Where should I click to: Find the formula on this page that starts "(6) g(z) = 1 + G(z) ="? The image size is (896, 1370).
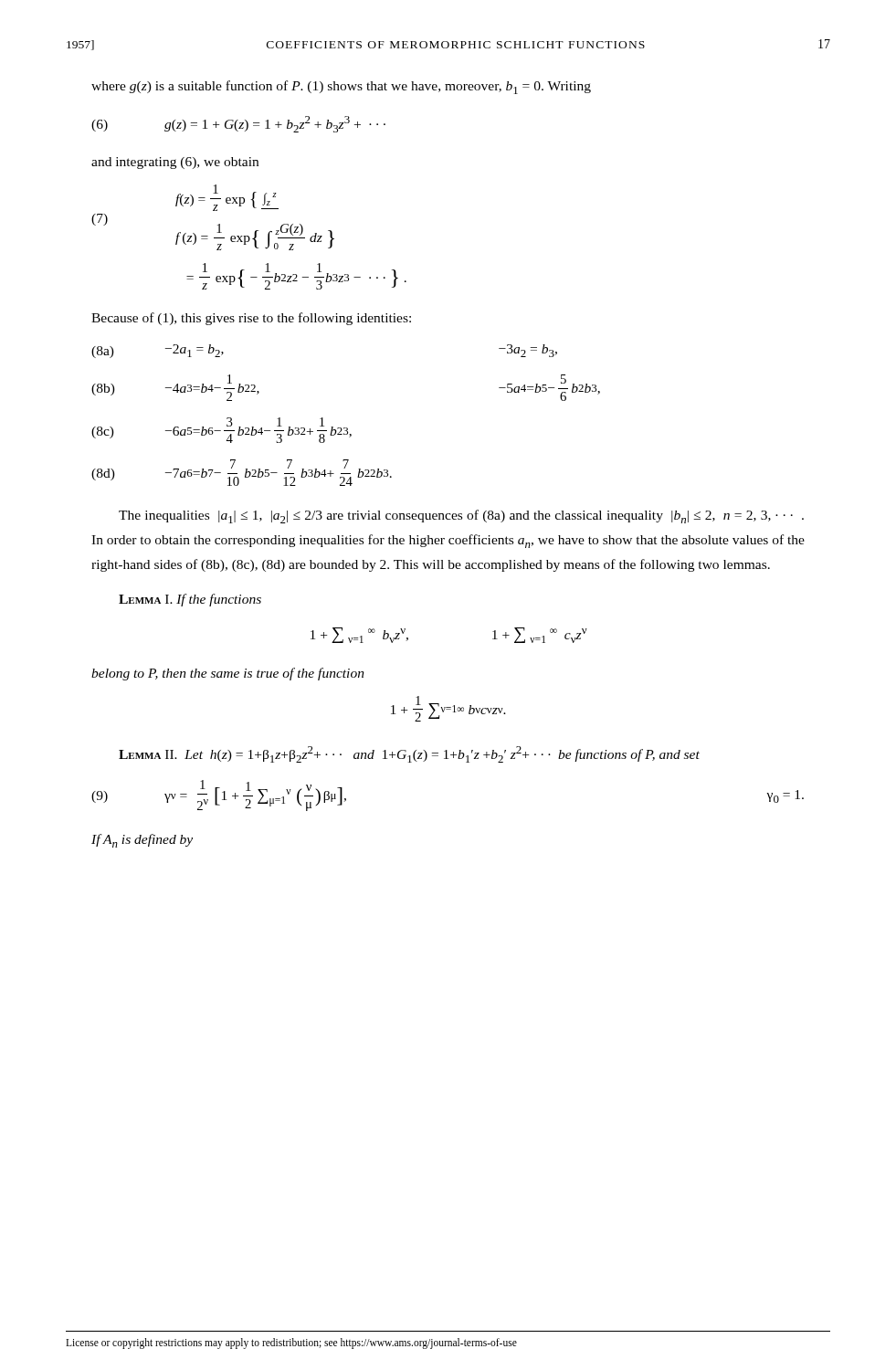[x=238, y=124]
